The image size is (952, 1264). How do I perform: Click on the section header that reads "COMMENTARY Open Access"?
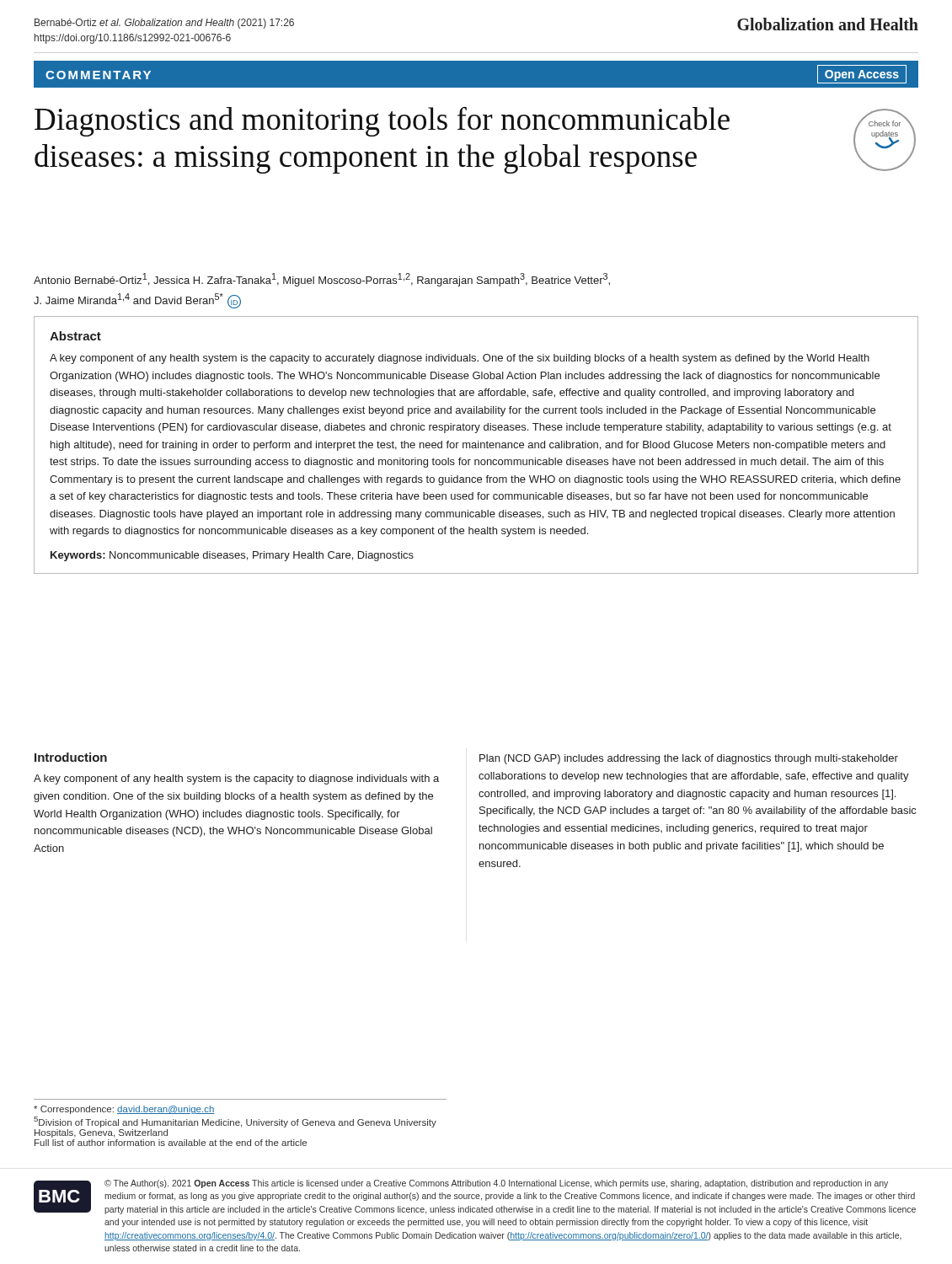click(x=96, y=75)
